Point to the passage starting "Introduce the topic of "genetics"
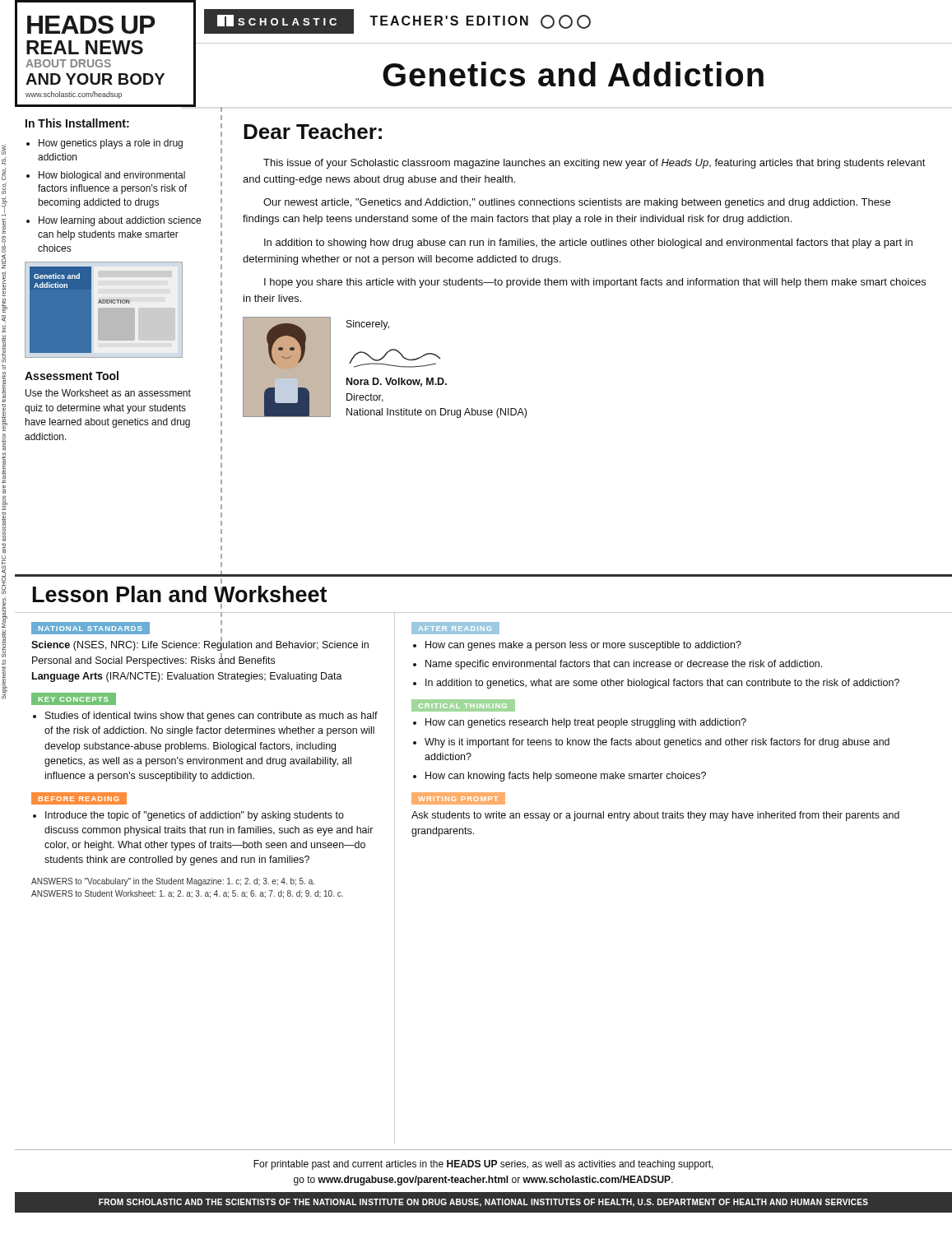Viewport: 952px width, 1234px height. [209, 838]
